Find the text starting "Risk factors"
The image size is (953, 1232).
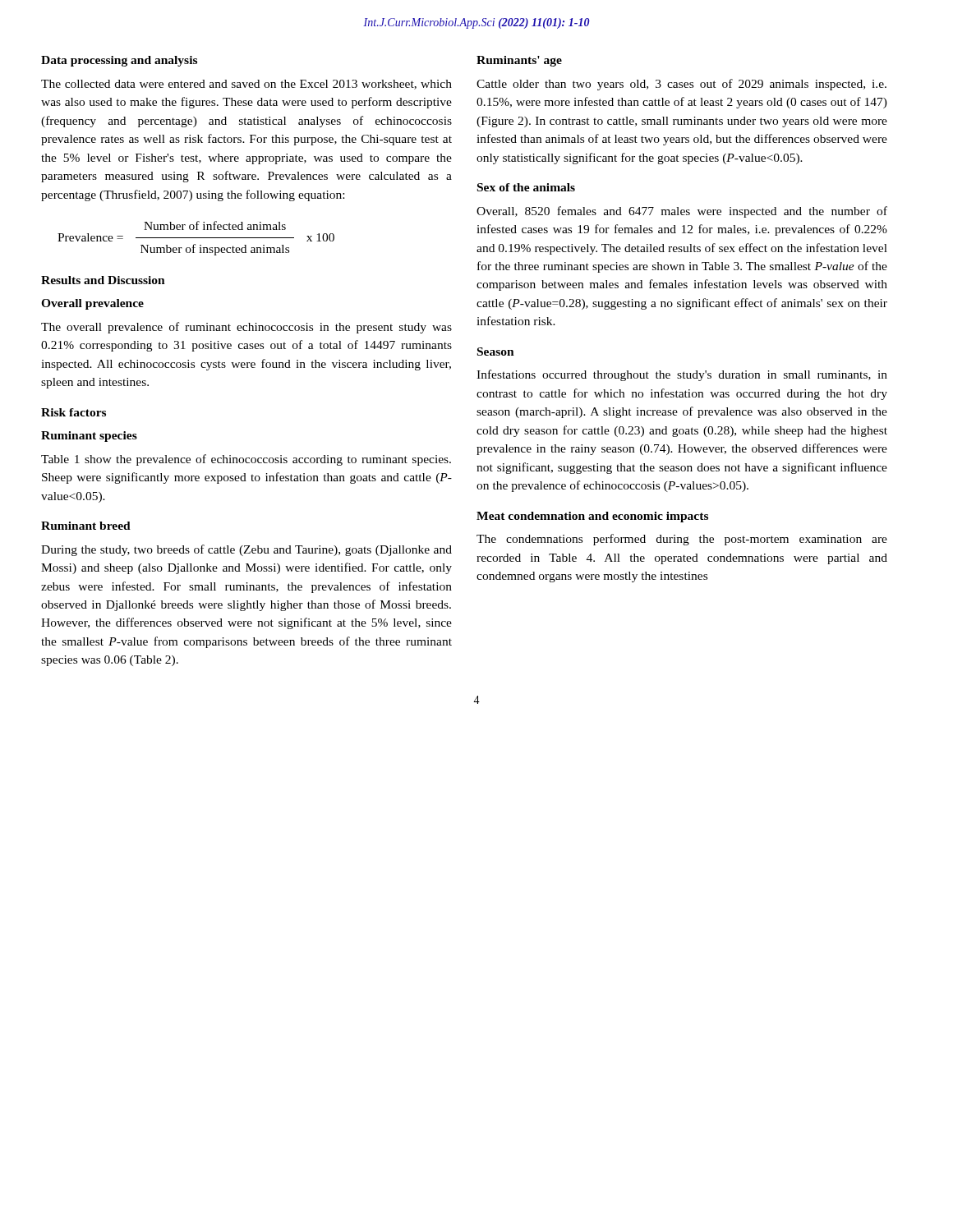74,412
